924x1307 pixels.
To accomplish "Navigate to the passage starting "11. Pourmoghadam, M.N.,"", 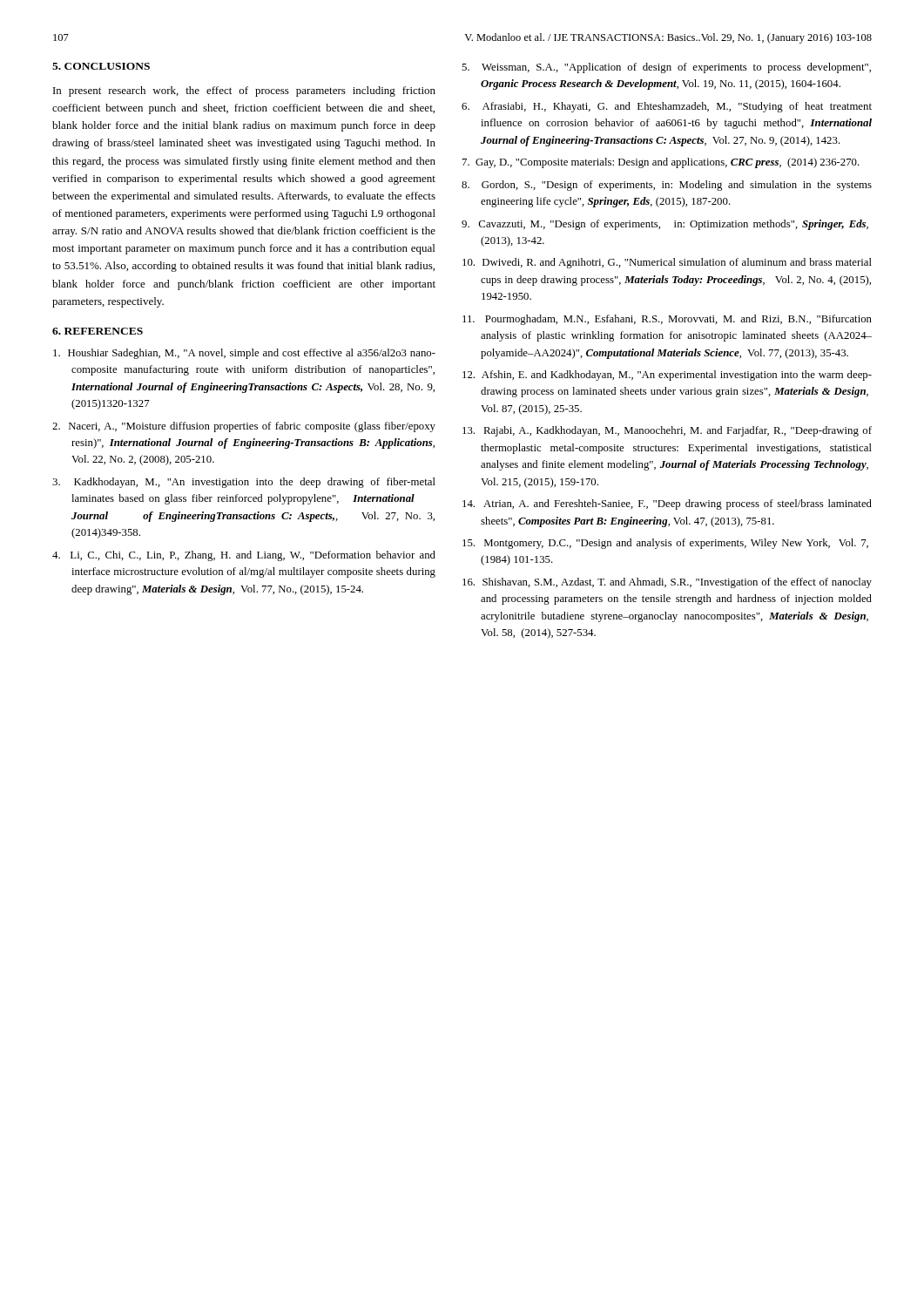I will click(667, 336).
